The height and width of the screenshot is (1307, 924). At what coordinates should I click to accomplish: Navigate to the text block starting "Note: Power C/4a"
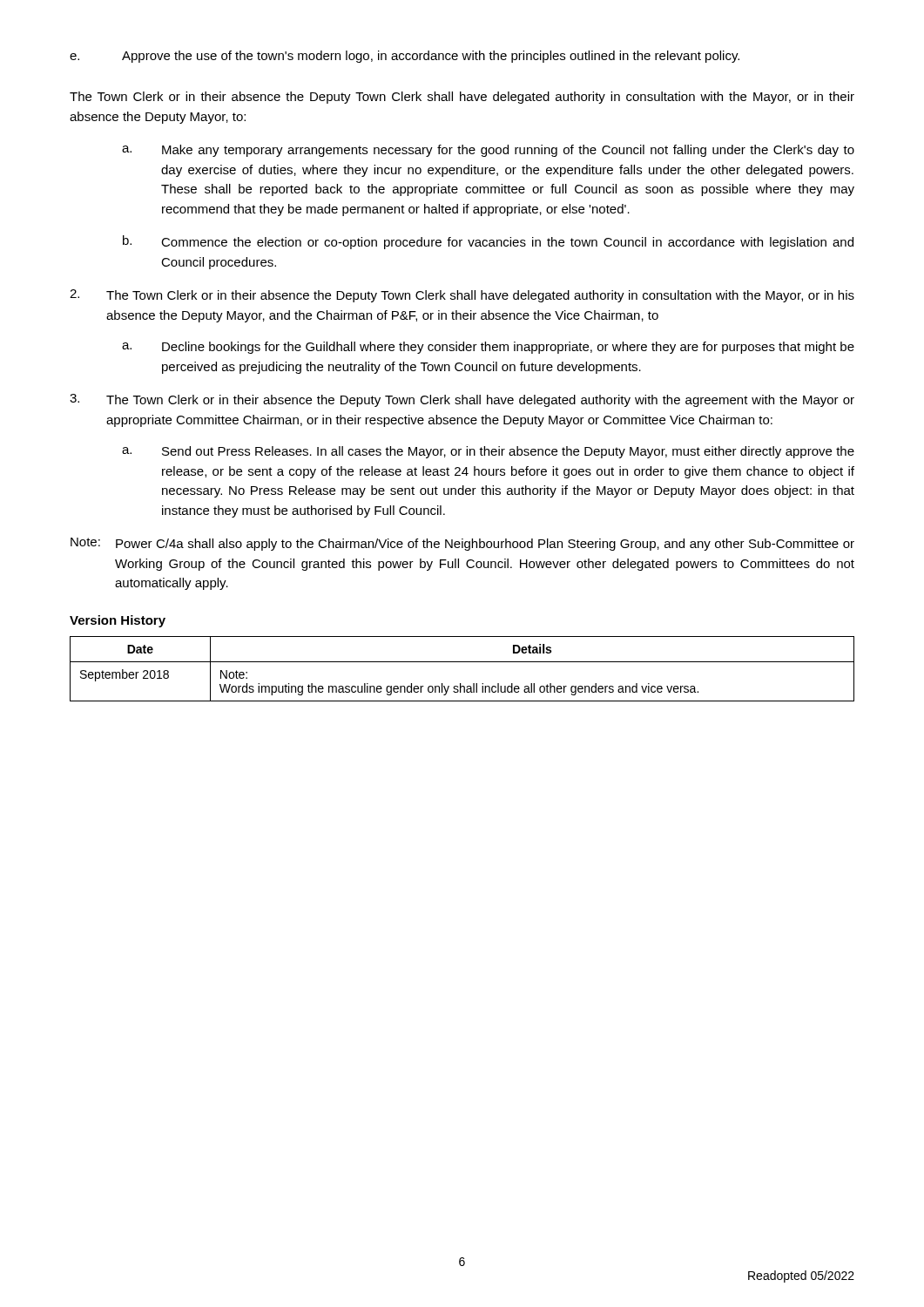[x=462, y=564]
